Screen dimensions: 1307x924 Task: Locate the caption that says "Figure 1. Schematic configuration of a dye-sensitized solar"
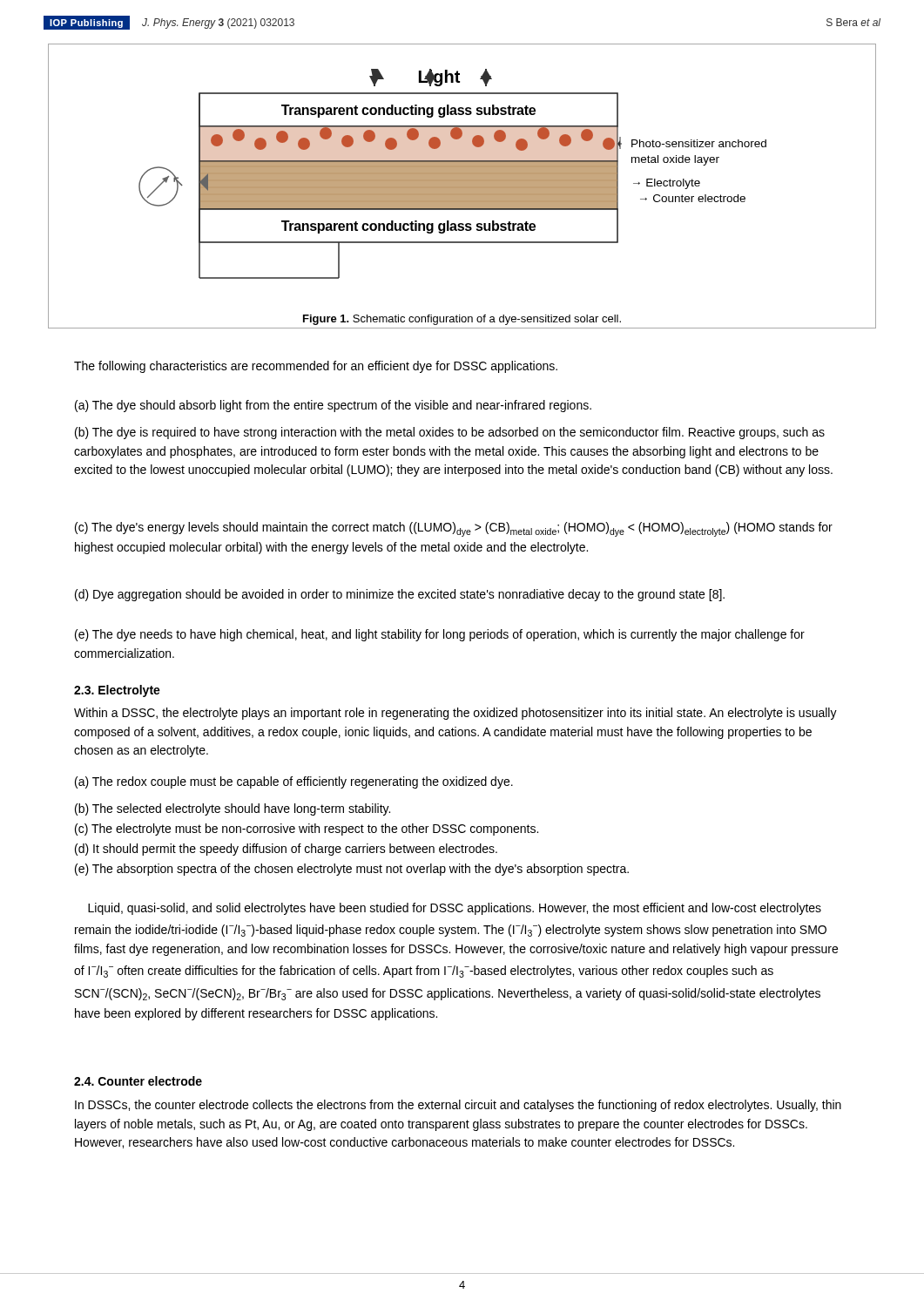click(x=462, y=319)
